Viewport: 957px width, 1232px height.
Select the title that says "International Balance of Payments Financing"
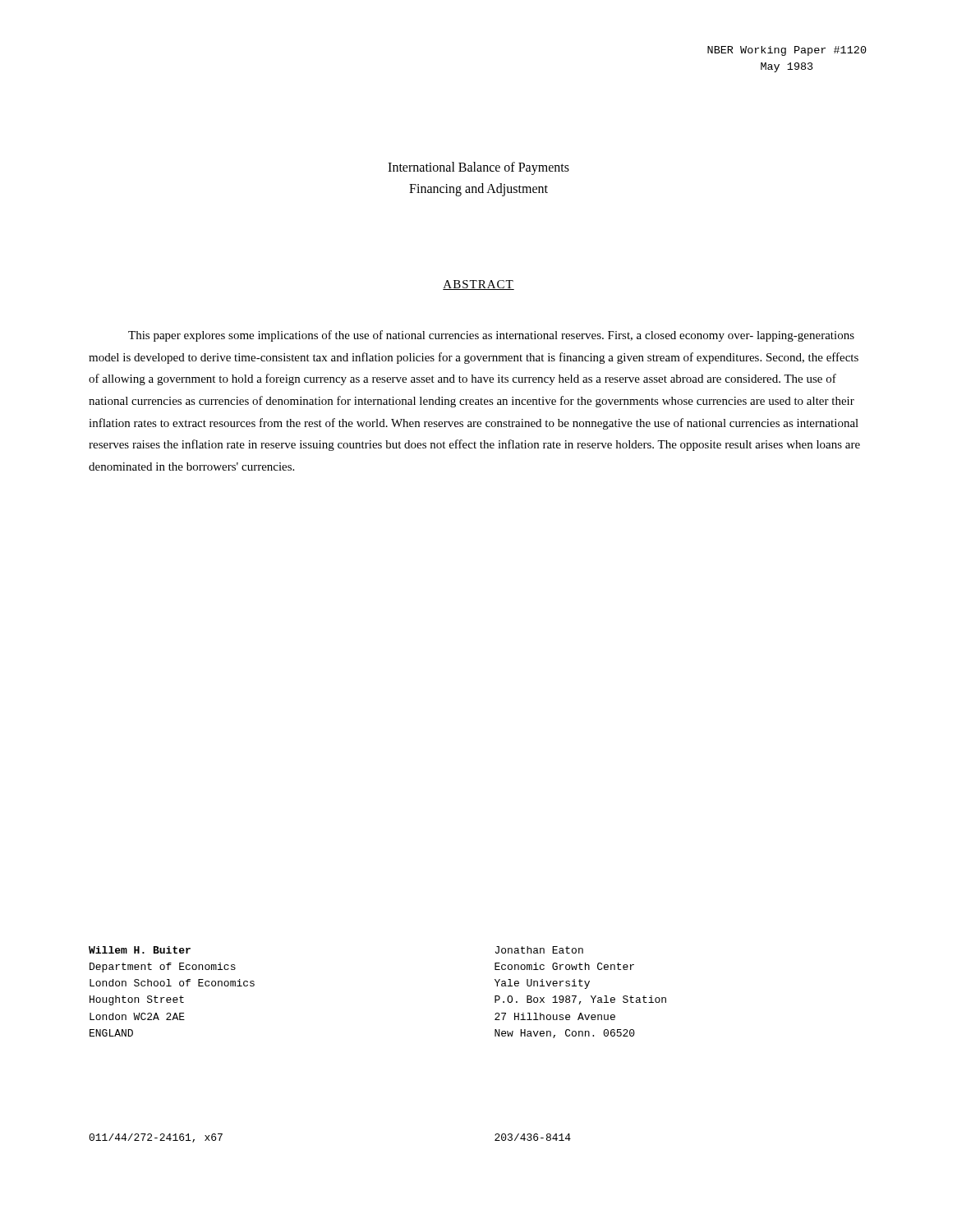478,178
